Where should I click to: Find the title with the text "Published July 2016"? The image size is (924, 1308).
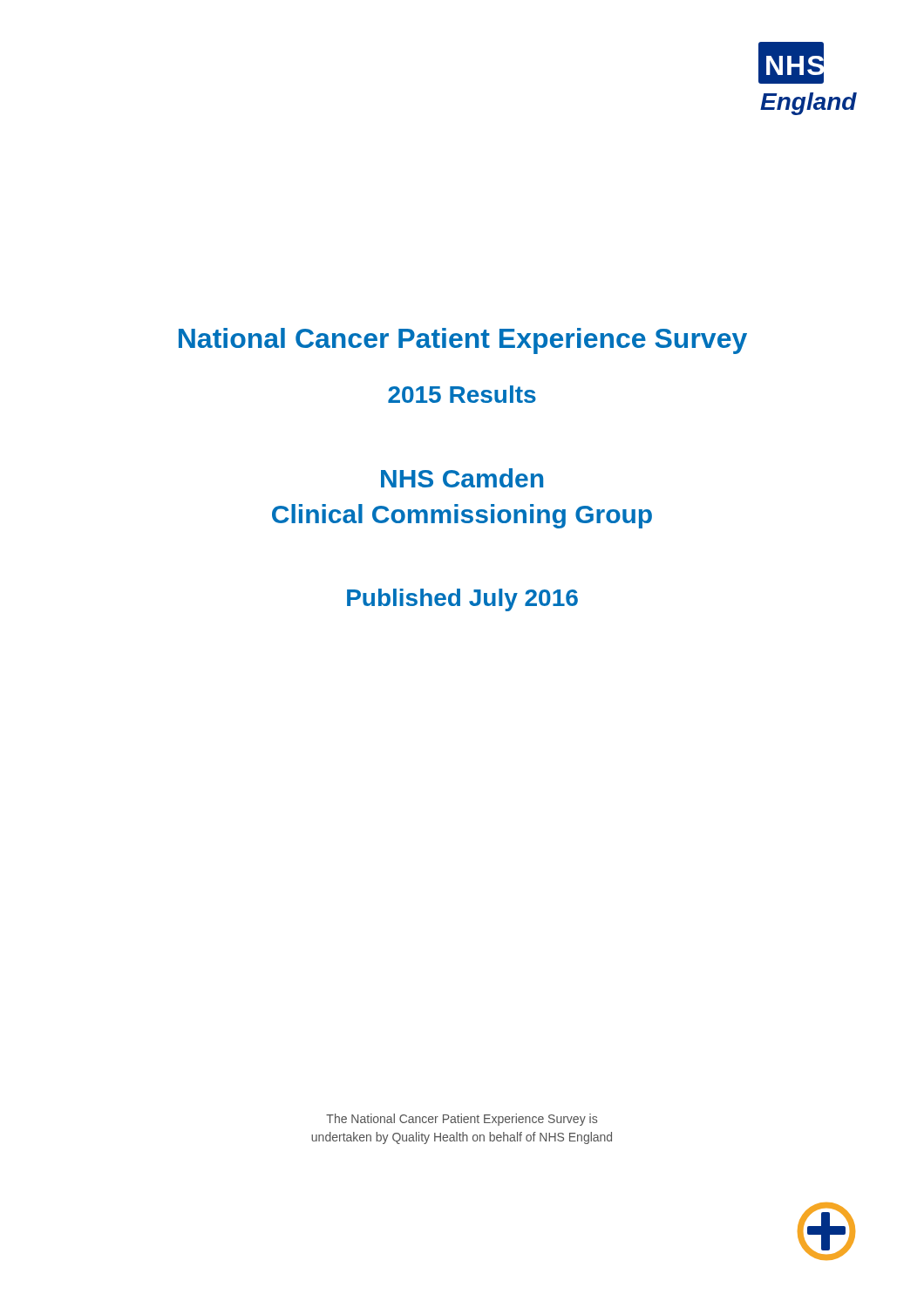coord(462,598)
